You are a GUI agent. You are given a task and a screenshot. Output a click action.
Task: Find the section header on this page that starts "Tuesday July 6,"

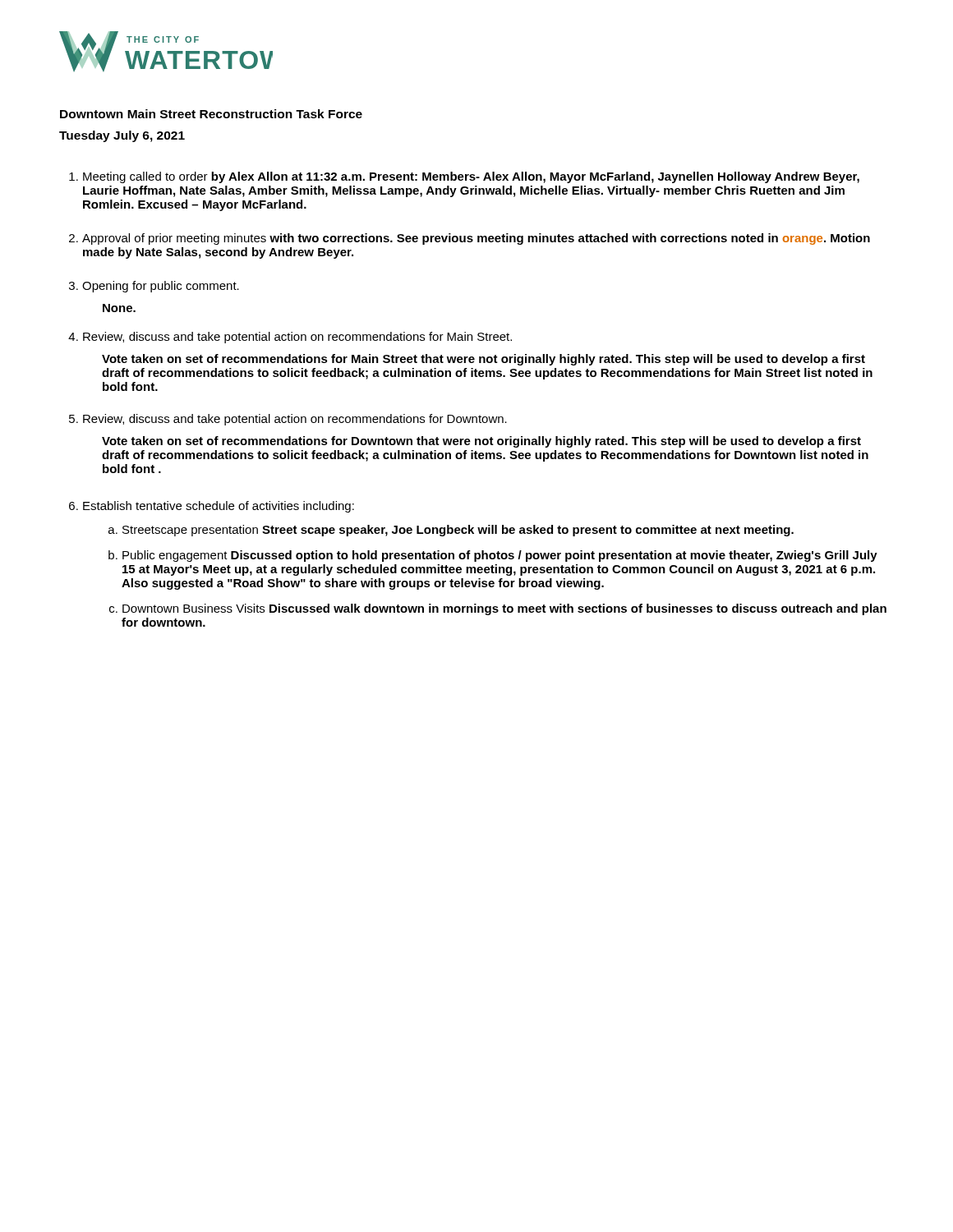[x=122, y=135]
